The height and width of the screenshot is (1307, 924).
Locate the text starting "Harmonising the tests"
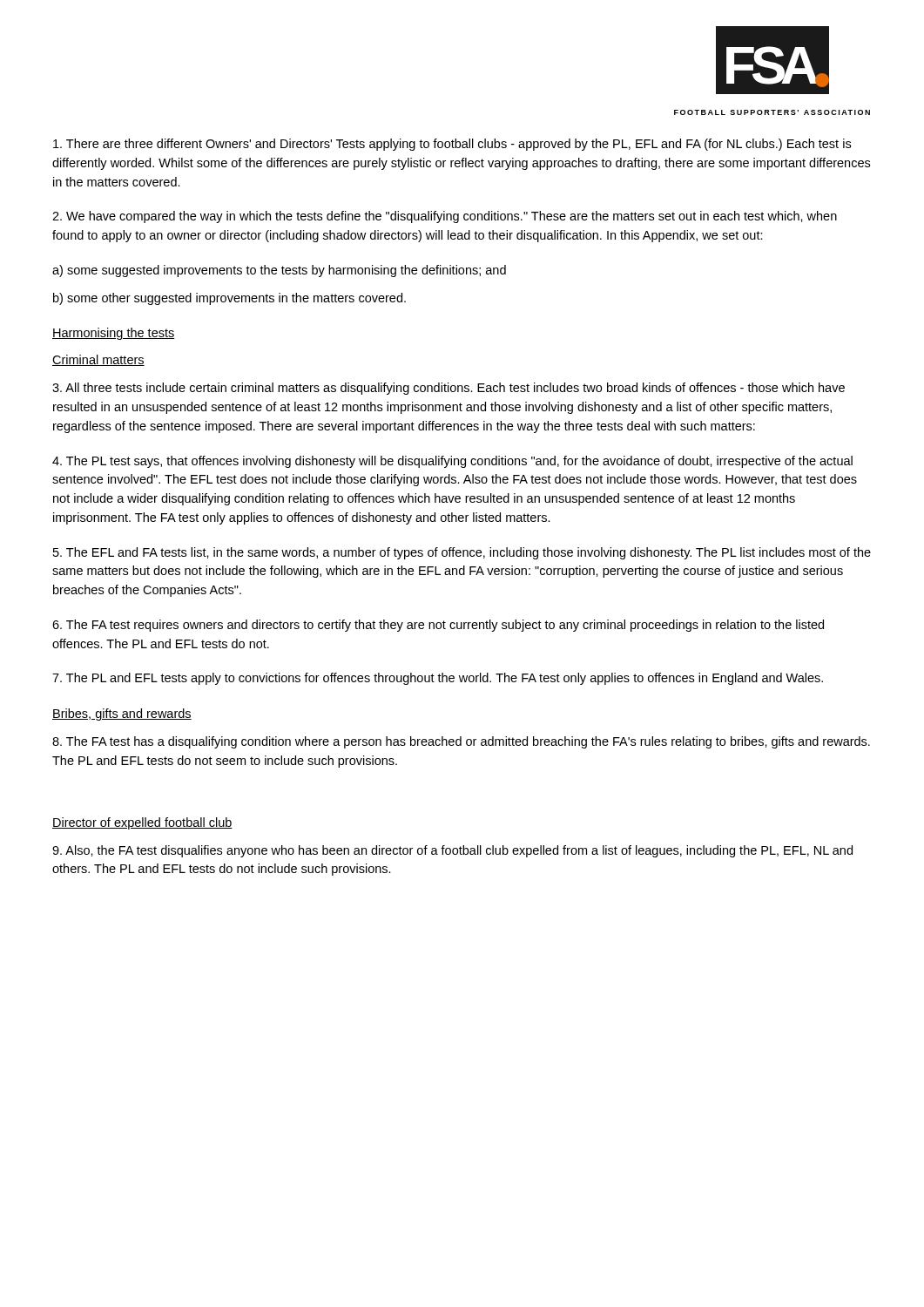point(113,333)
